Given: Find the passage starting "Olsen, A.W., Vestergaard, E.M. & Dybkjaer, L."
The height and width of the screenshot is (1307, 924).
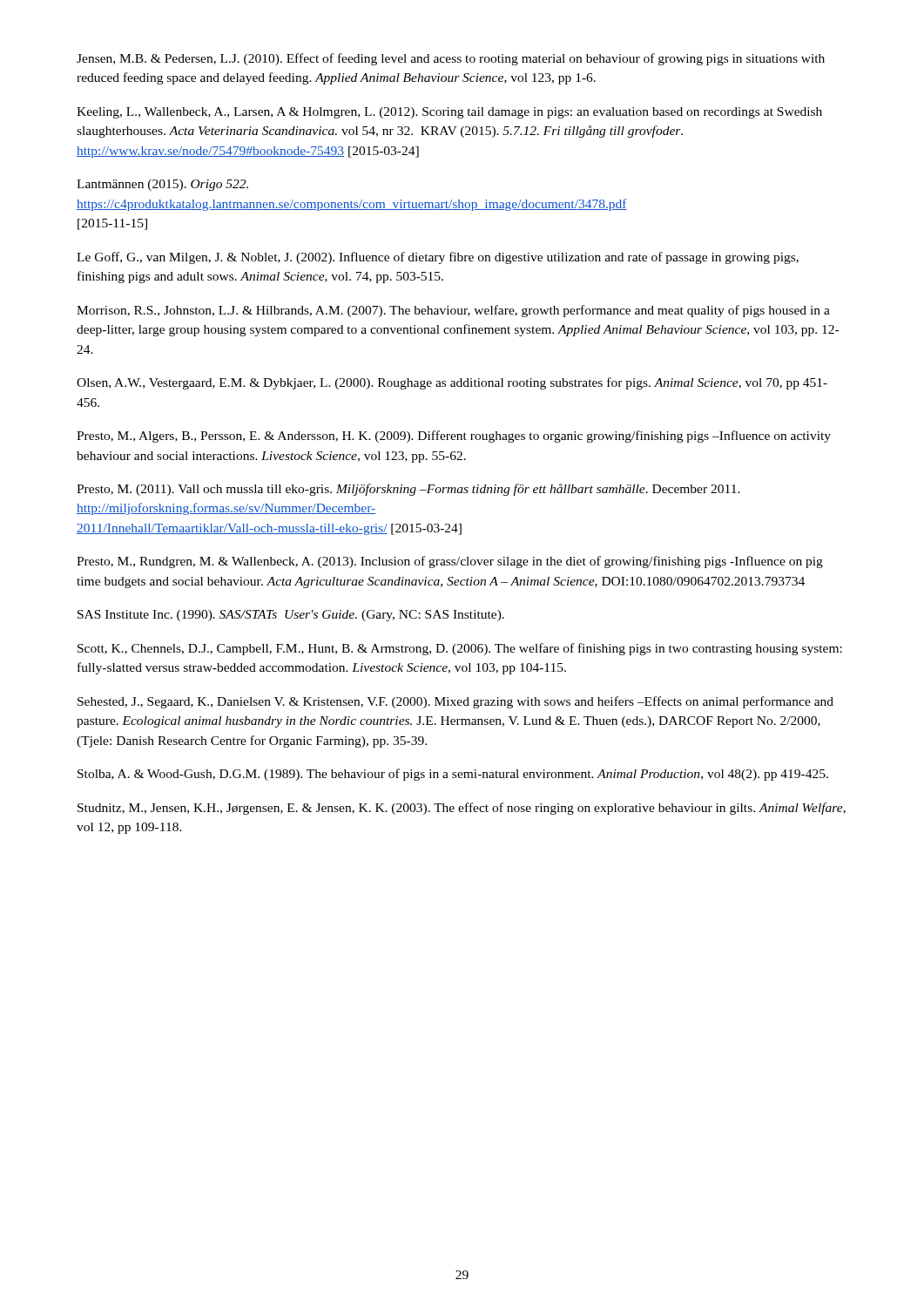Looking at the screenshot, I should coord(452,392).
